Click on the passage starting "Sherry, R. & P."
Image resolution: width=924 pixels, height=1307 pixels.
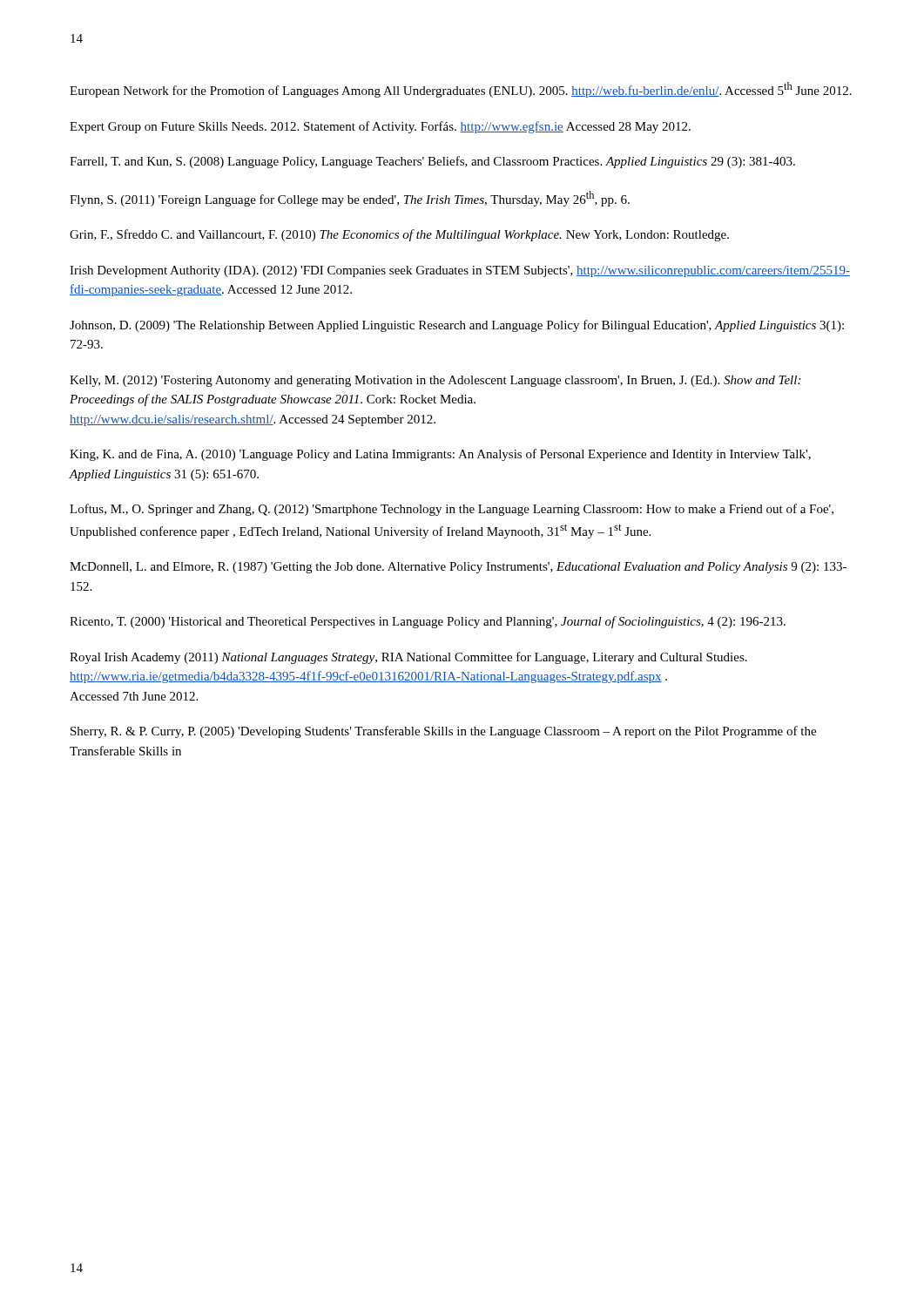tap(443, 741)
